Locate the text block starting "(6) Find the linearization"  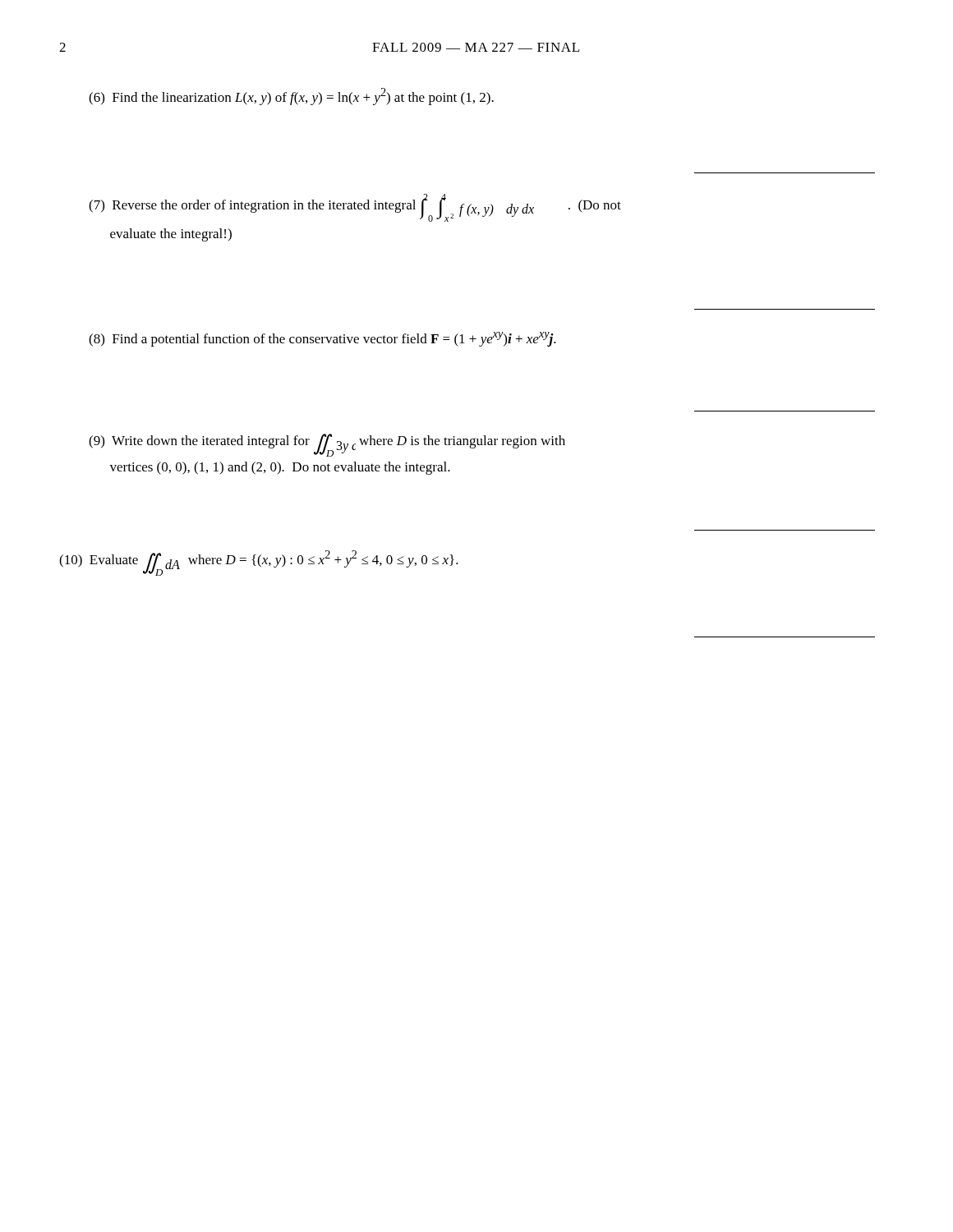coord(482,96)
